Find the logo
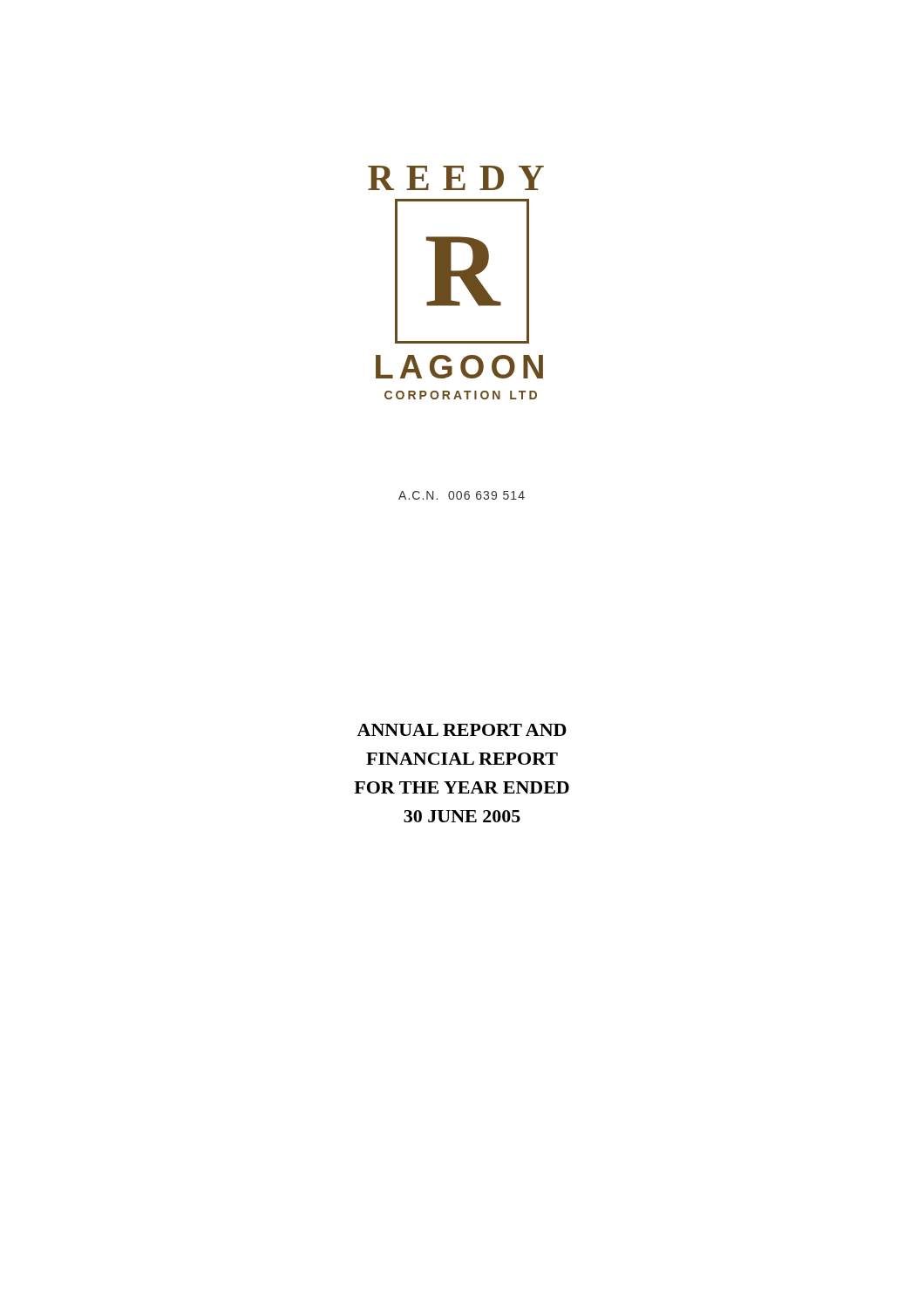The width and height of the screenshot is (924, 1308). pyautogui.click(x=462, y=279)
